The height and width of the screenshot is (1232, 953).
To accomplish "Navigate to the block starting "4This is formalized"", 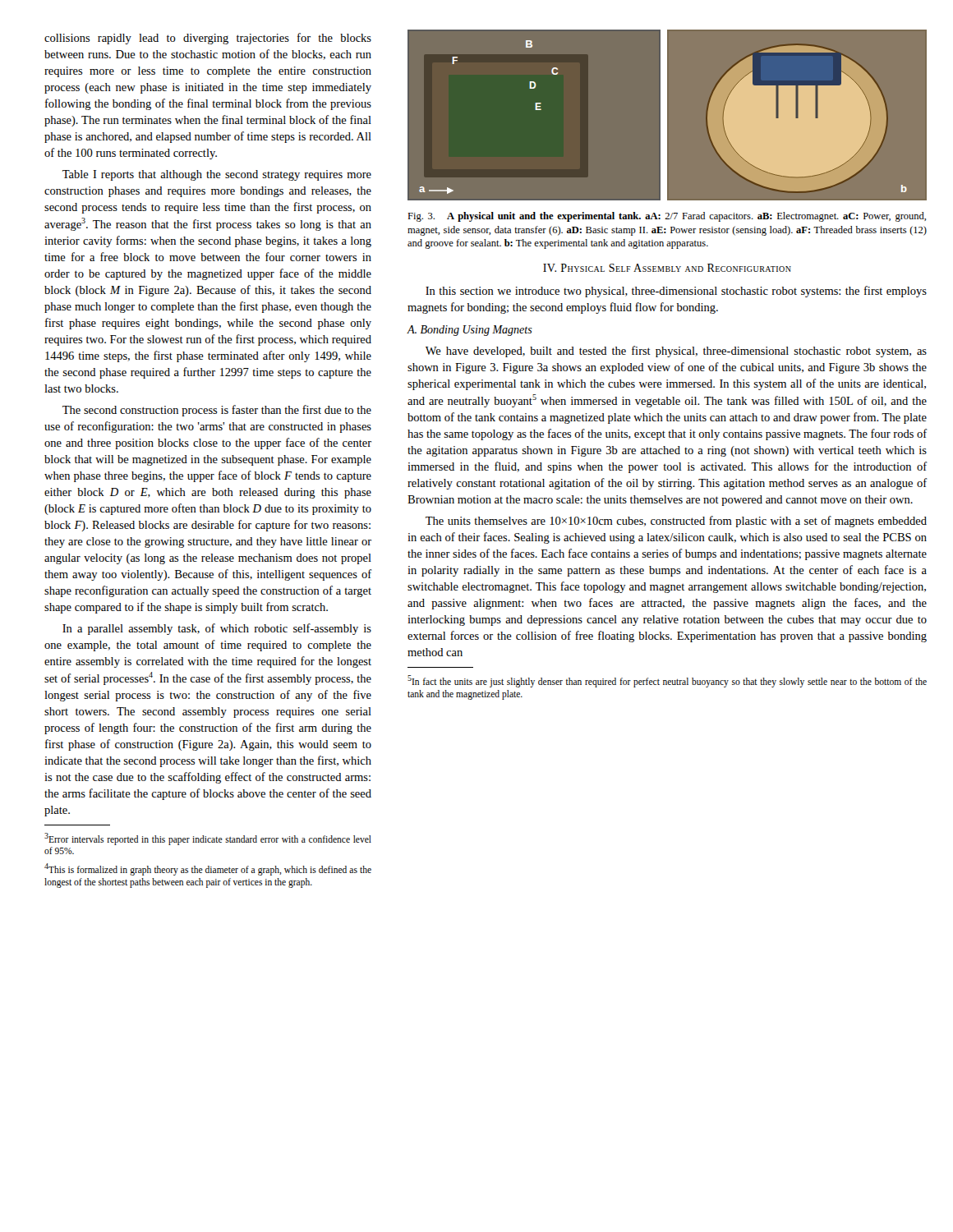I will [x=208, y=875].
